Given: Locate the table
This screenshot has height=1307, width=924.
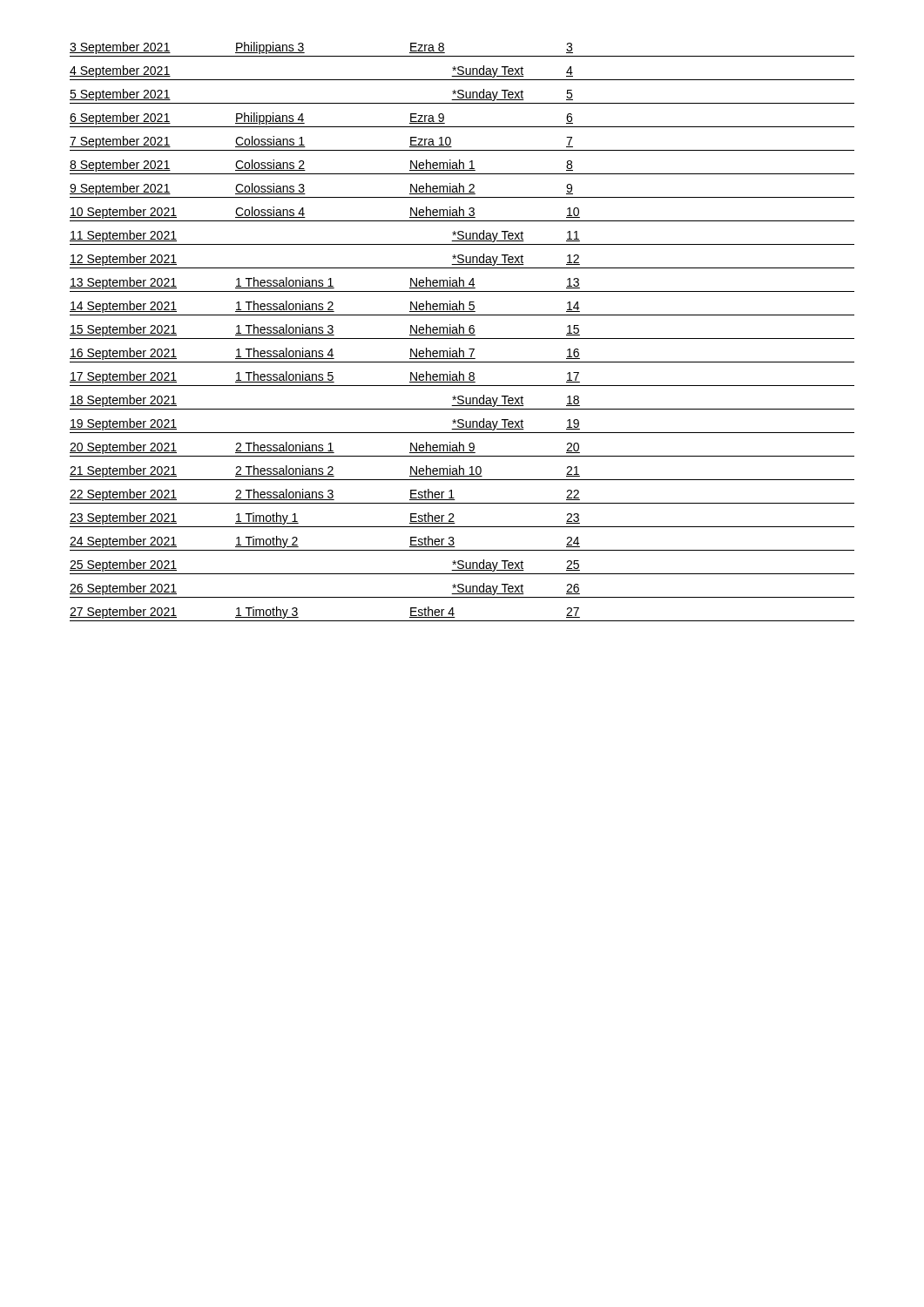Looking at the screenshot, I should click(462, 328).
